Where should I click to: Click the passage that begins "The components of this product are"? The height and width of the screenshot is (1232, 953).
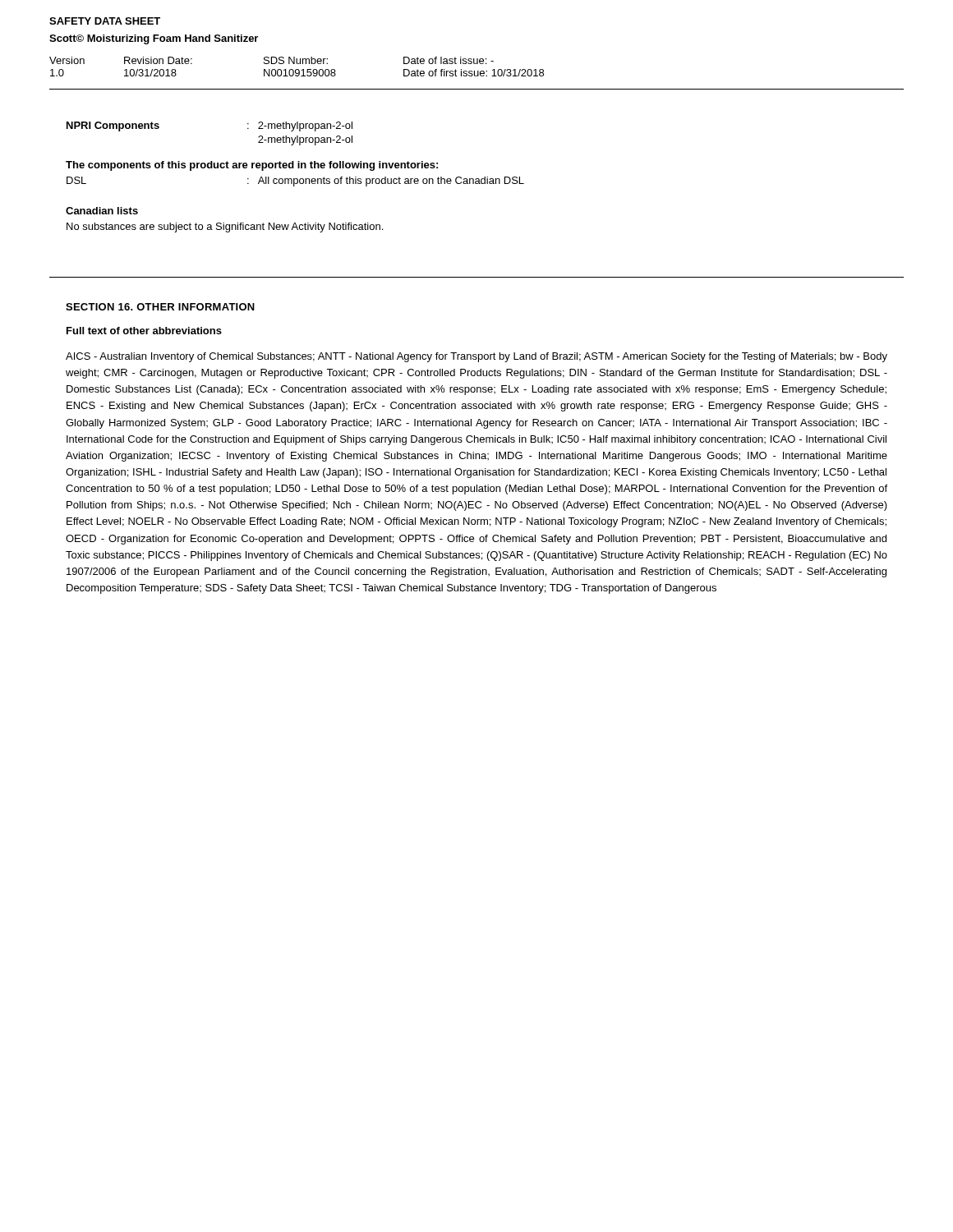[x=476, y=172]
